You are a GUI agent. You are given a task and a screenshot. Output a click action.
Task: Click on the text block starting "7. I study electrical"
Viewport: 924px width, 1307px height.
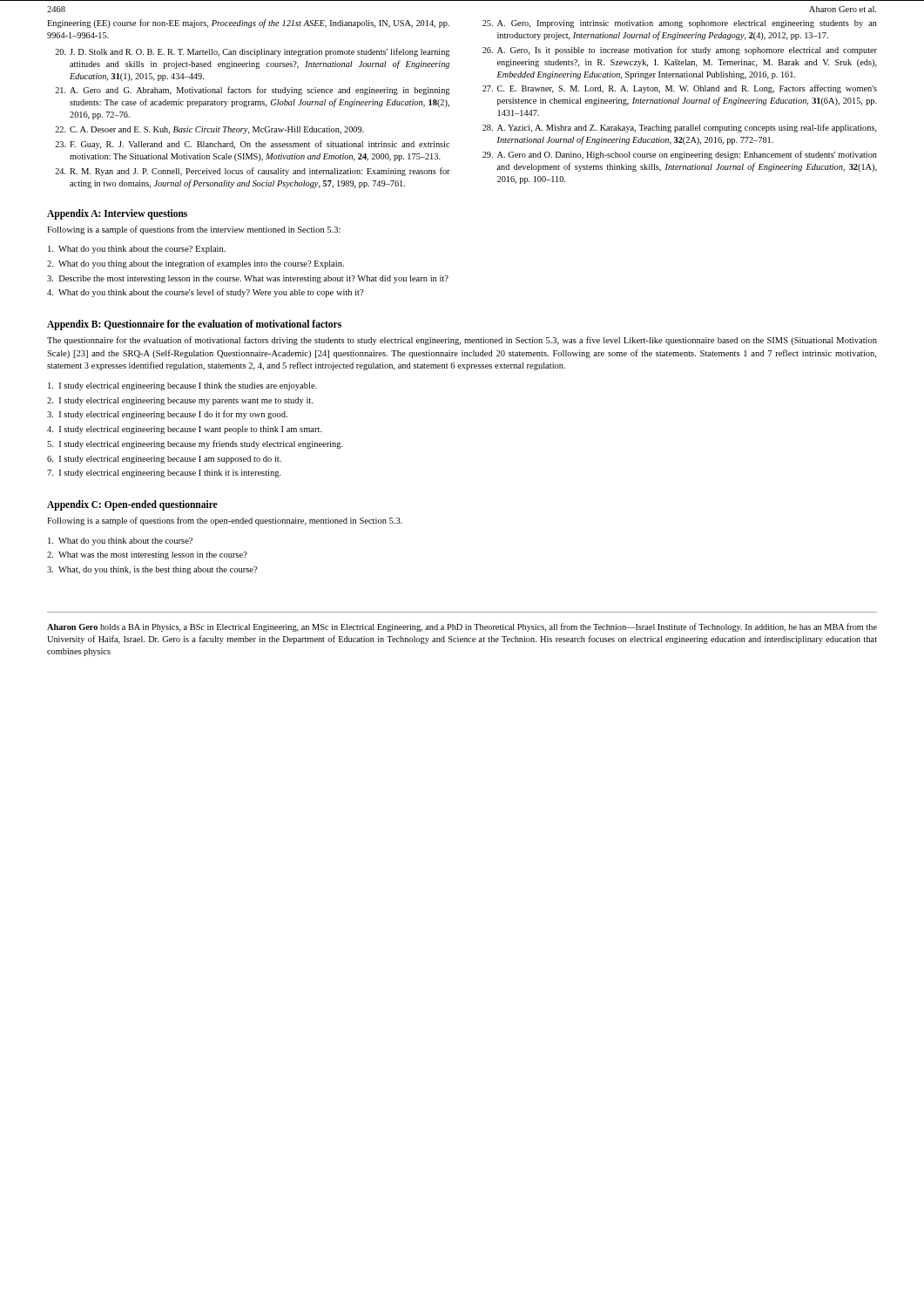click(x=164, y=473)
